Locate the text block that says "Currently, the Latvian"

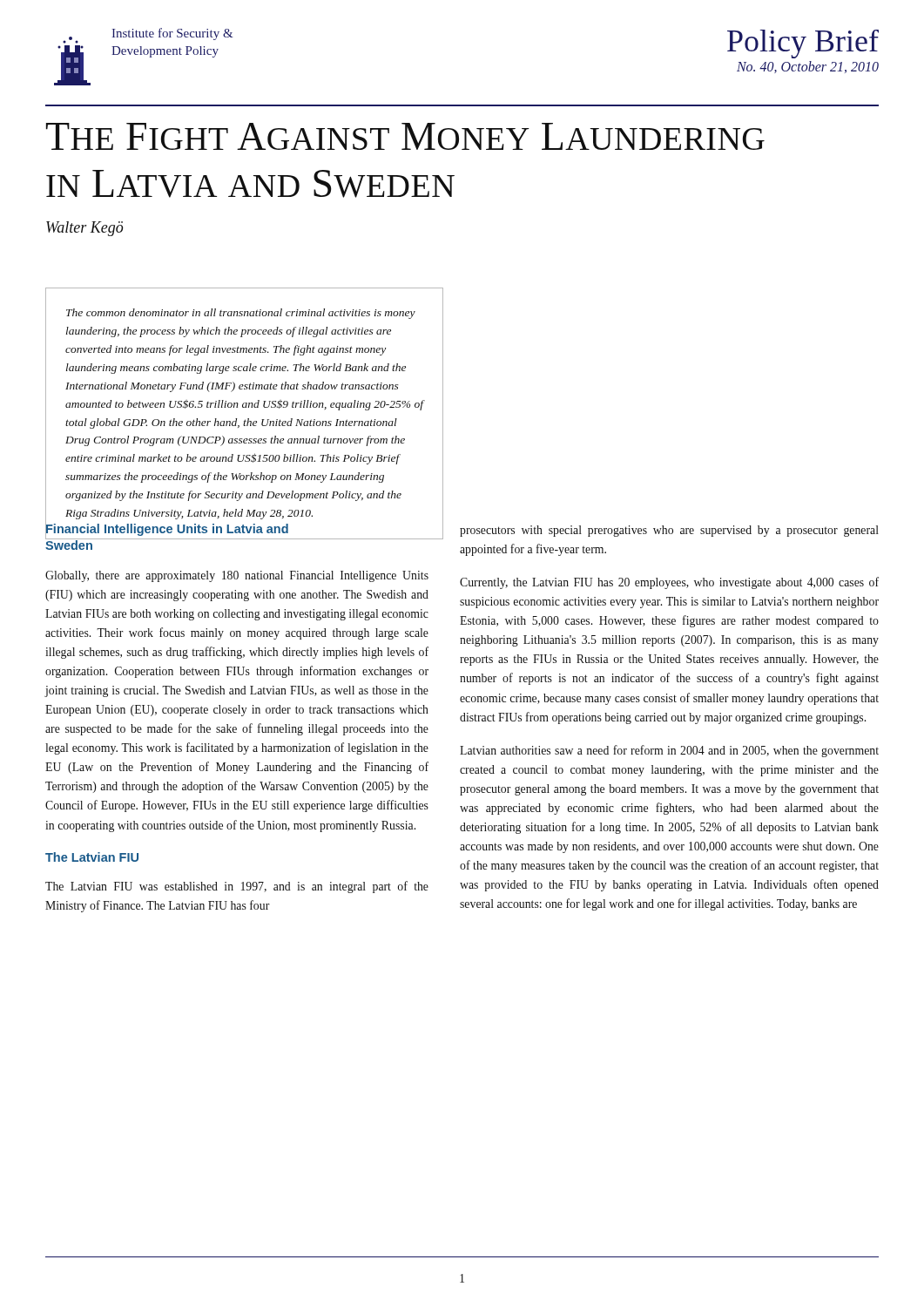point(669,650)
